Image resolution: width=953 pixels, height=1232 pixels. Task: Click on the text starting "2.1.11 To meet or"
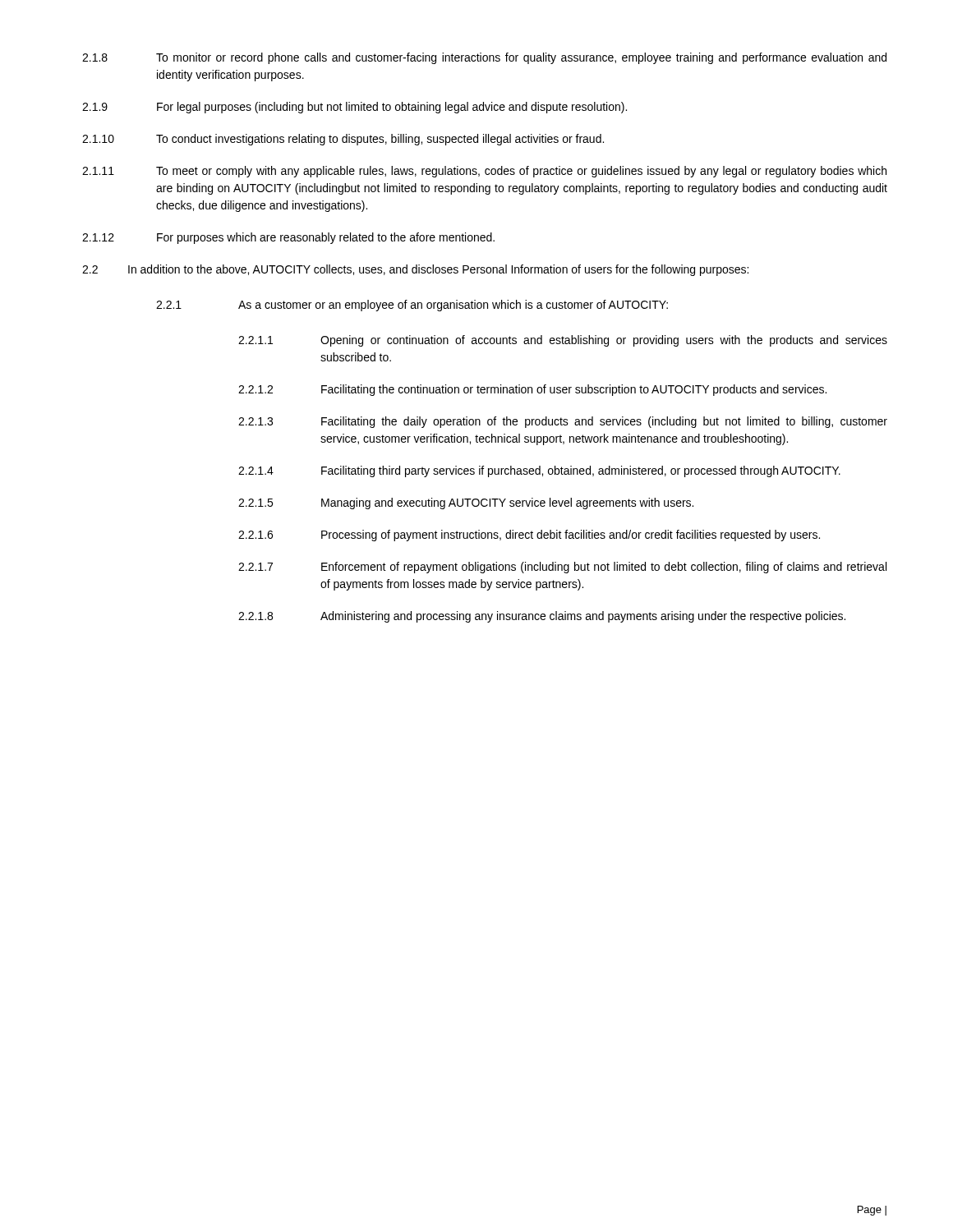pyautogui.click(x=485, y=188)
